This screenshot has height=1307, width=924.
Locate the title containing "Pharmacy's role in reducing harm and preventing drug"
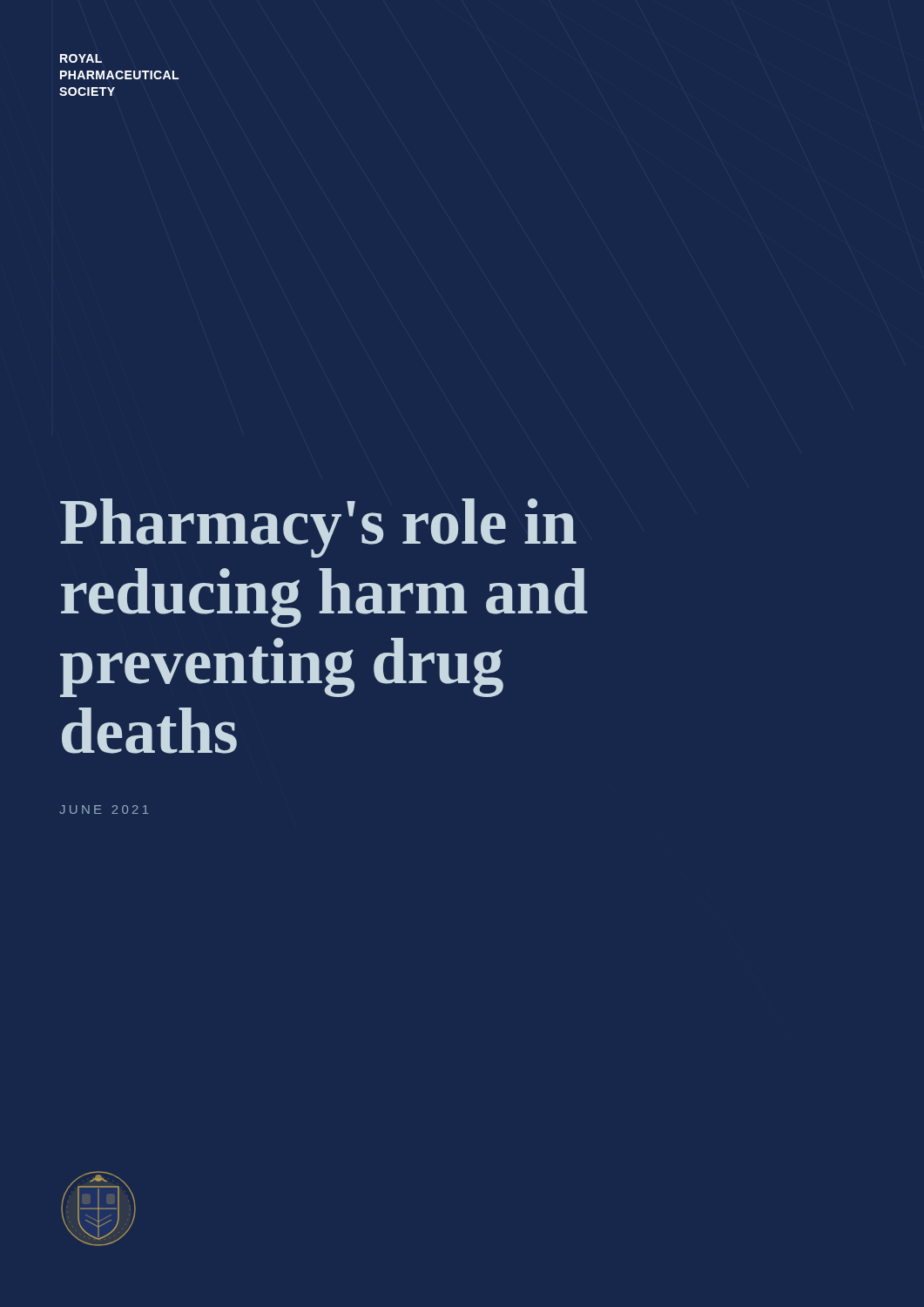(324, 627)
